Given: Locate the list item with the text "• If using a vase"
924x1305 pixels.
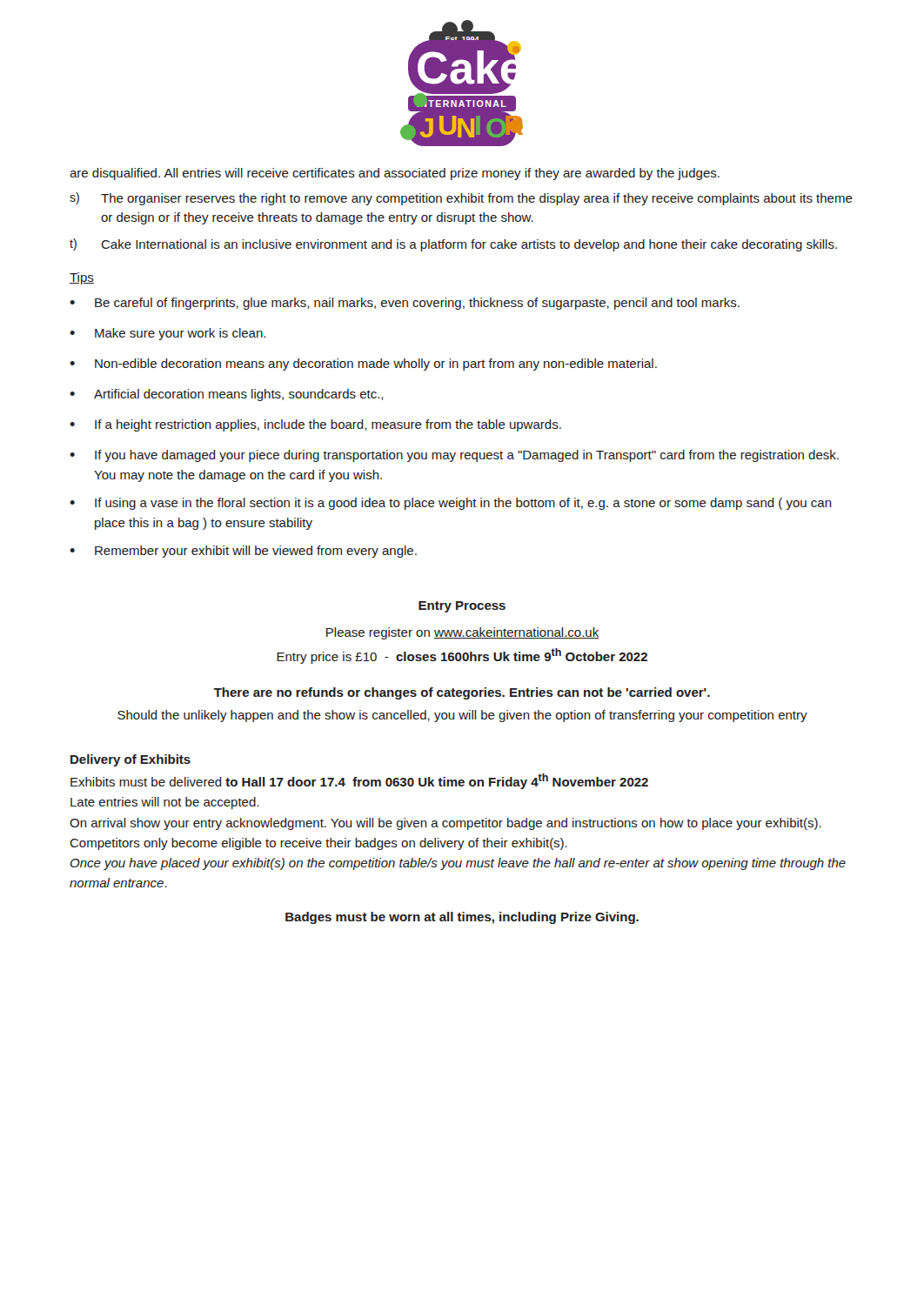Looking at the screenshot, I should (x=462, y=513).
